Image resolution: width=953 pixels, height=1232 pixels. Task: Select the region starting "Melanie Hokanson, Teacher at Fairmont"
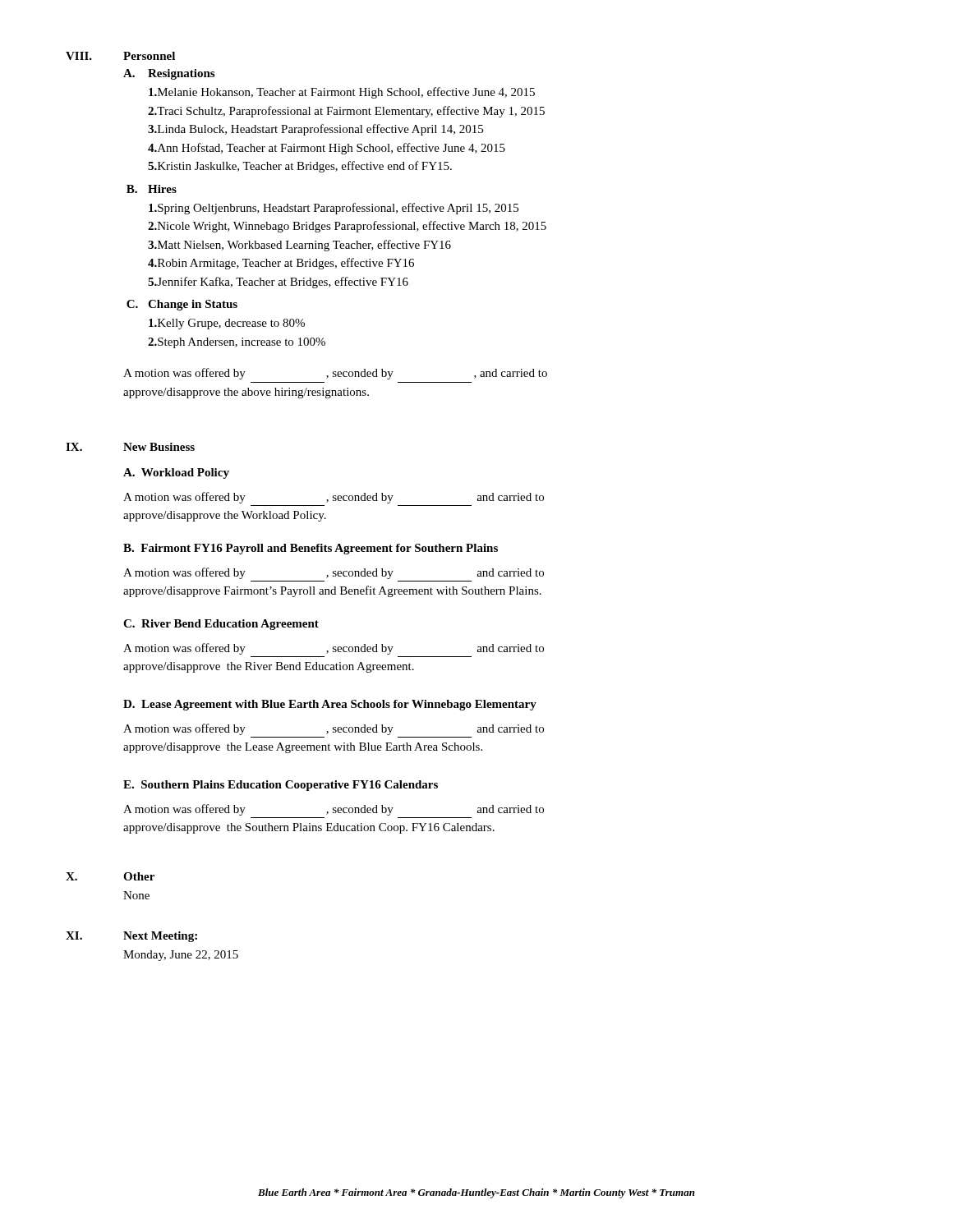pyautogui.click(x=342, y=92)
